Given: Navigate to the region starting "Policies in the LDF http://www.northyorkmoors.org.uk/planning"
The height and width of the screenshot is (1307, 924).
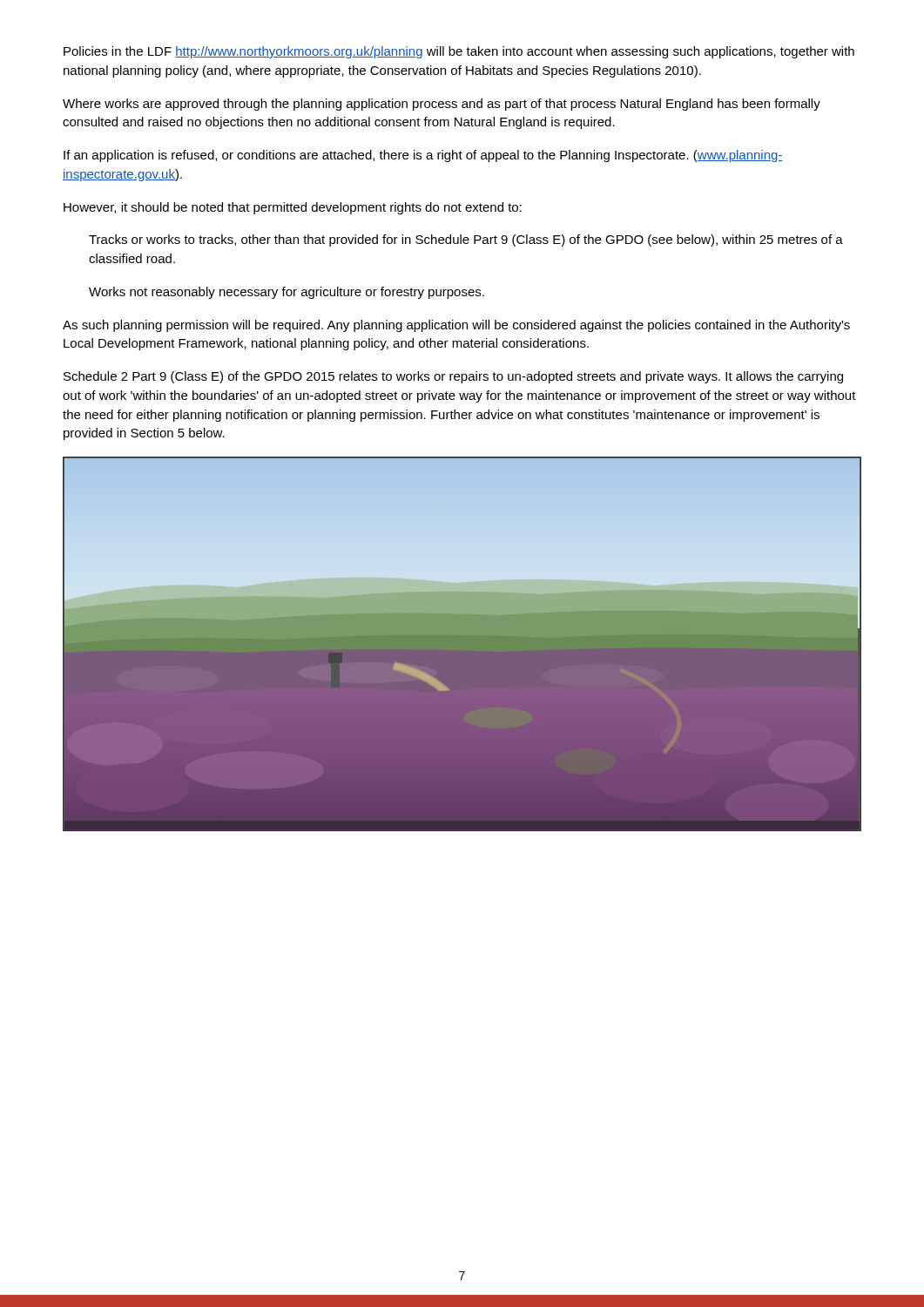Looking at the screenshot, I should tap(459, 60).
